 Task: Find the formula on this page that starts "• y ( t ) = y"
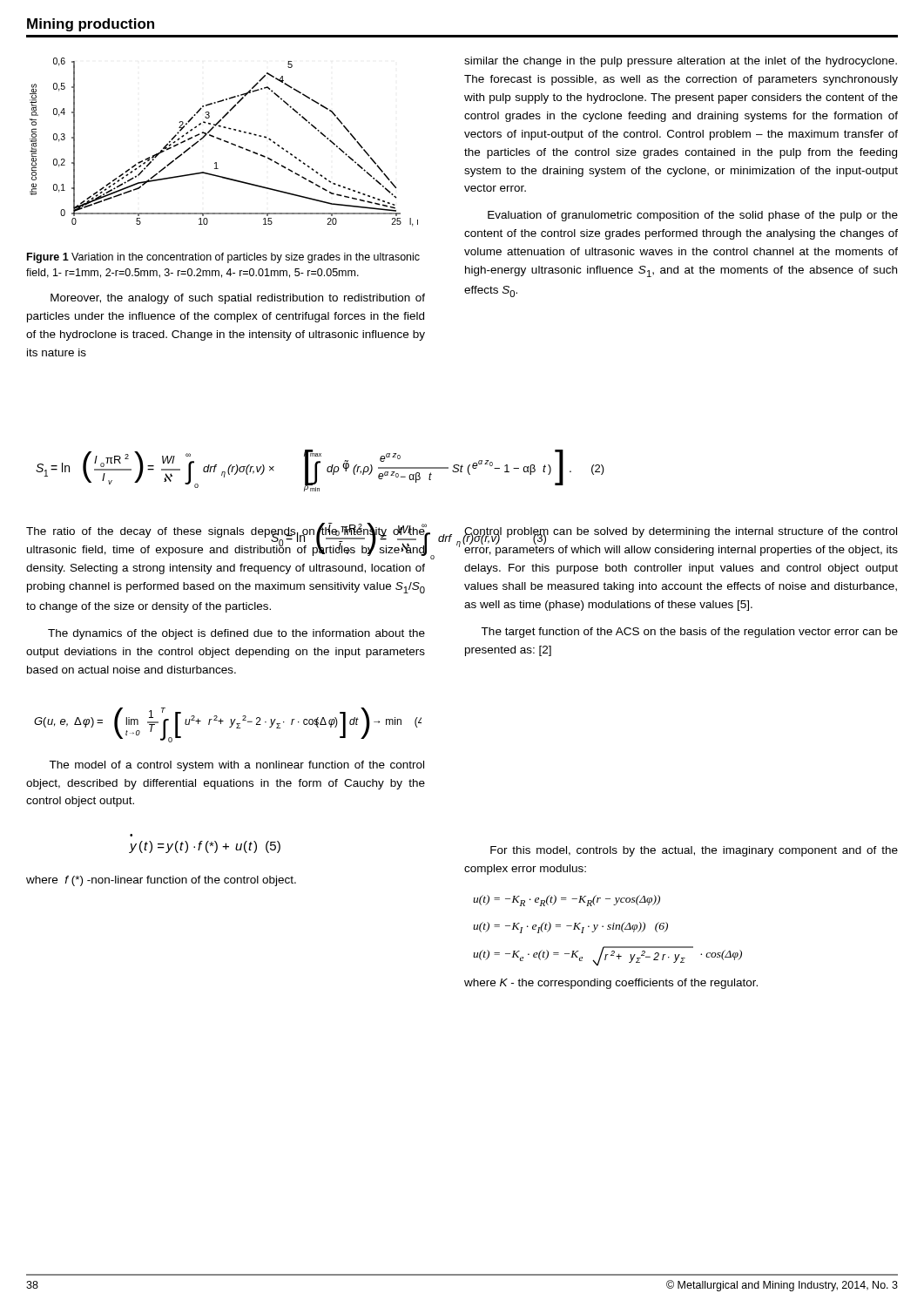click(226, 842)
